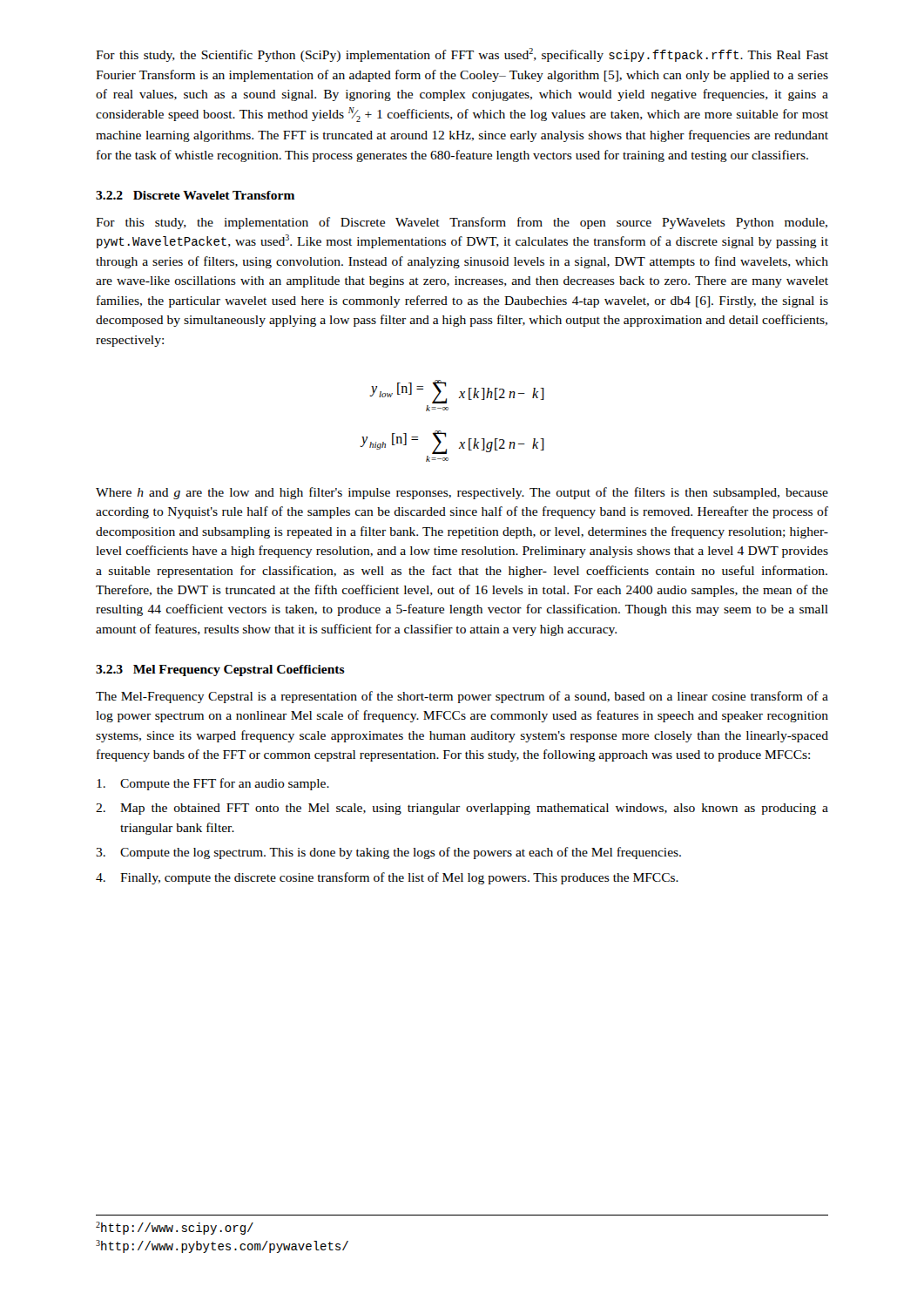Click on the text block that says "For this study, the Scientific Python"
The width and height of the screenshot is (924, 1307).
click(x=462, y=104)
